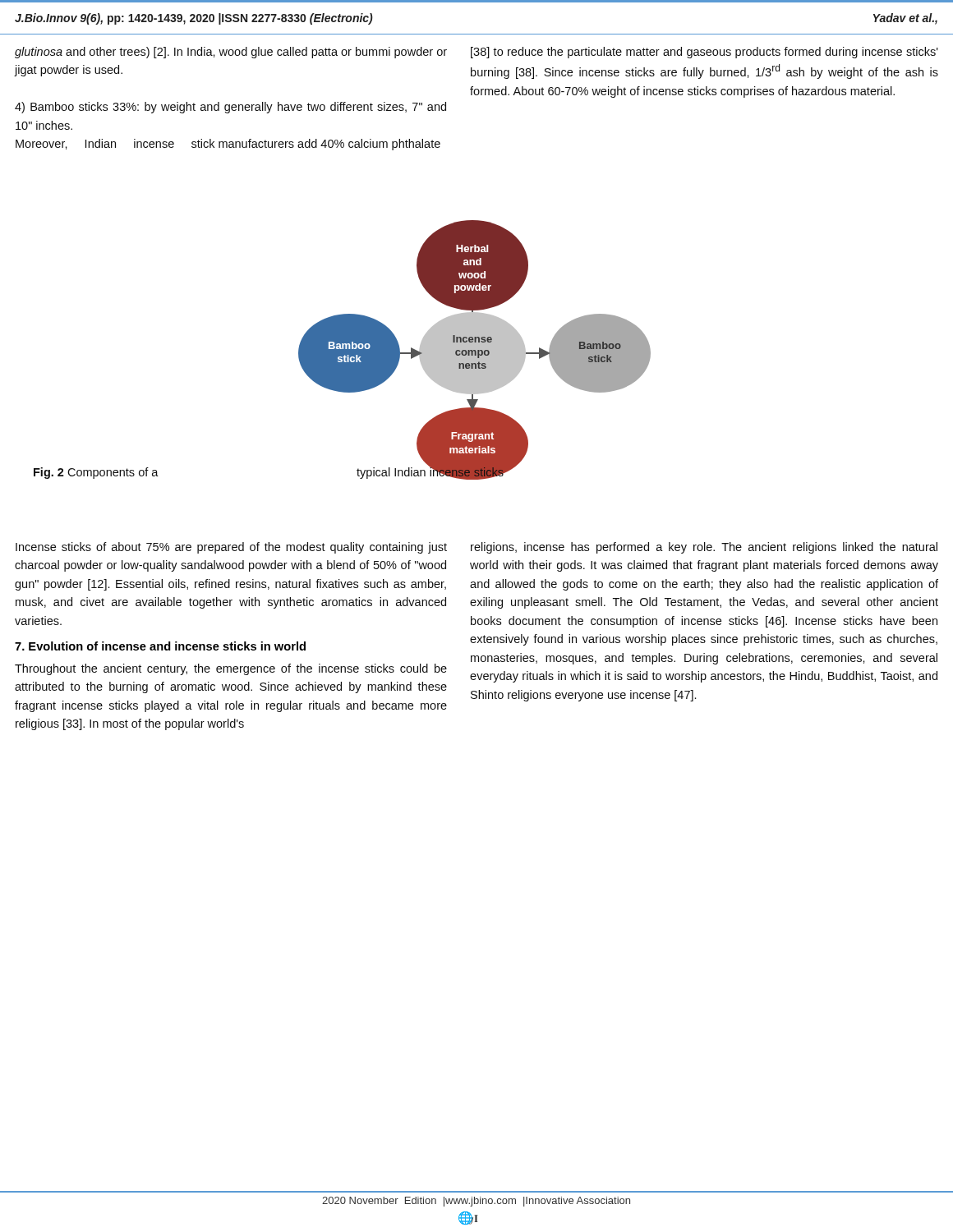Viewport: 953px width, 1232px height.
Task: Find the block starting "7. Evolution of"
Action: click(x=161, y=647)
